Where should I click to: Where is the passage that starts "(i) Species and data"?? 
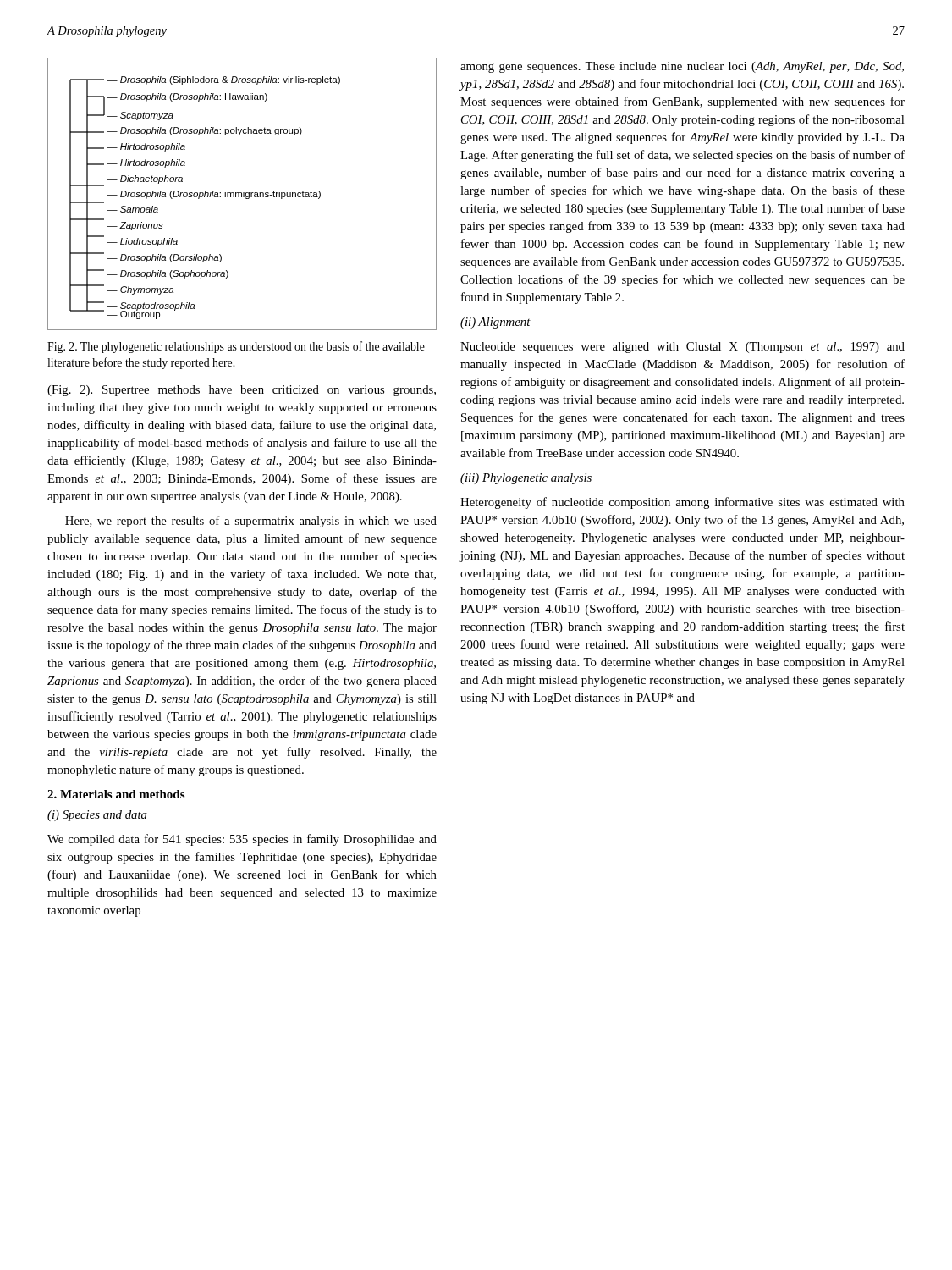(242, 863)
